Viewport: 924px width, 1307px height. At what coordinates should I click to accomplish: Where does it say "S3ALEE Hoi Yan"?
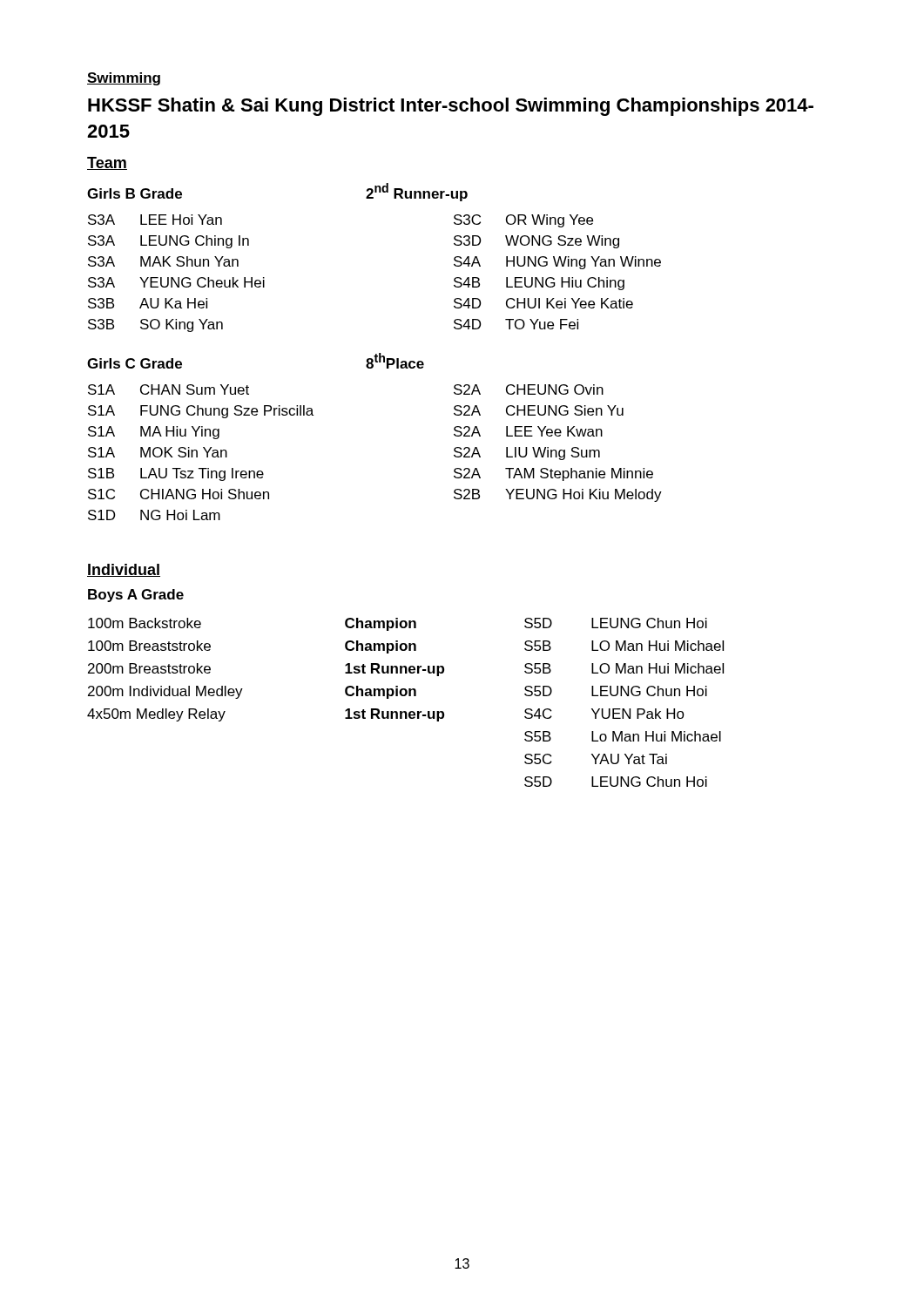pos(155,220)
